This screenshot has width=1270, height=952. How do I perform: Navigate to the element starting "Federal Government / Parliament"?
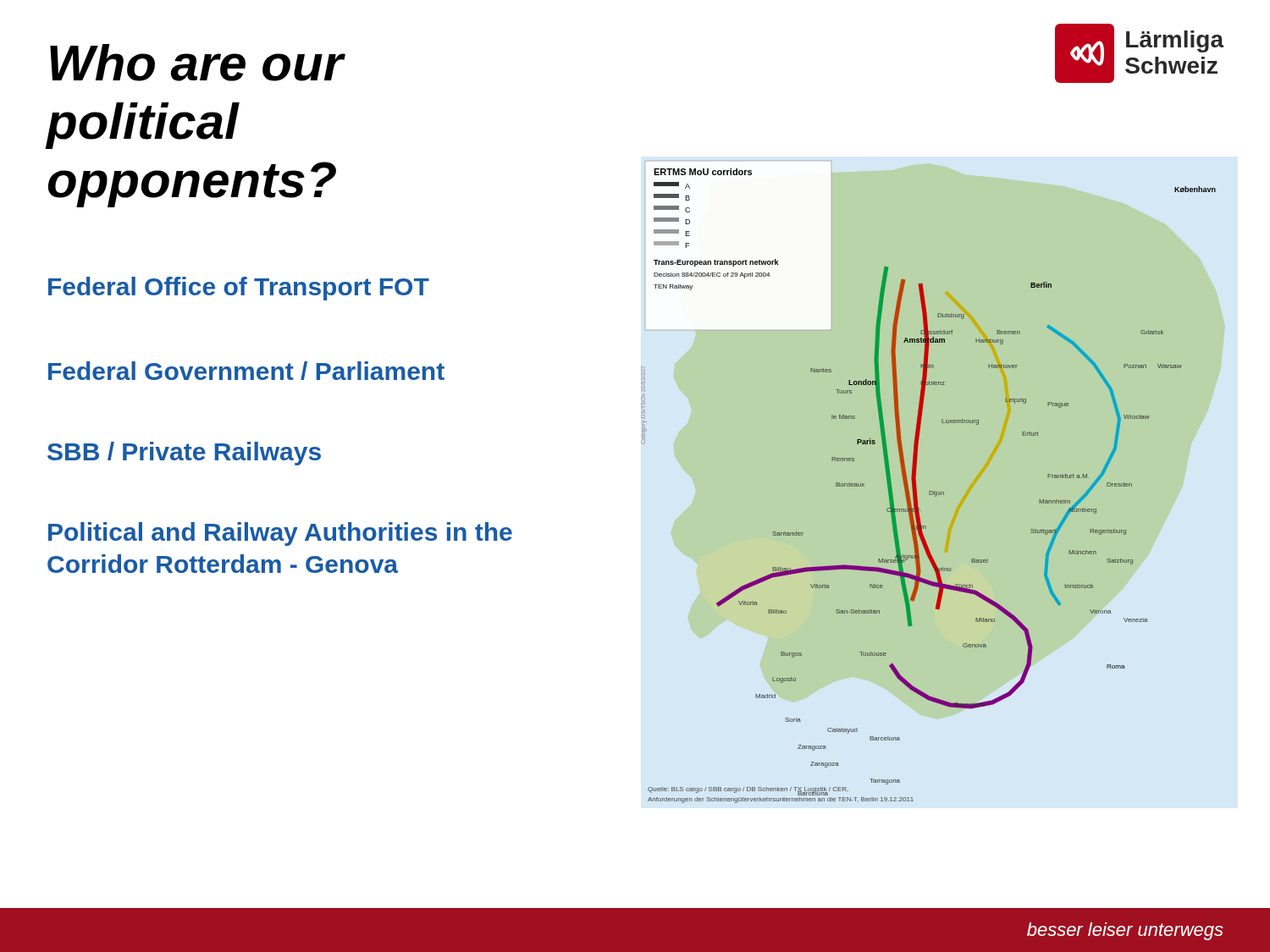pos(246,371)
